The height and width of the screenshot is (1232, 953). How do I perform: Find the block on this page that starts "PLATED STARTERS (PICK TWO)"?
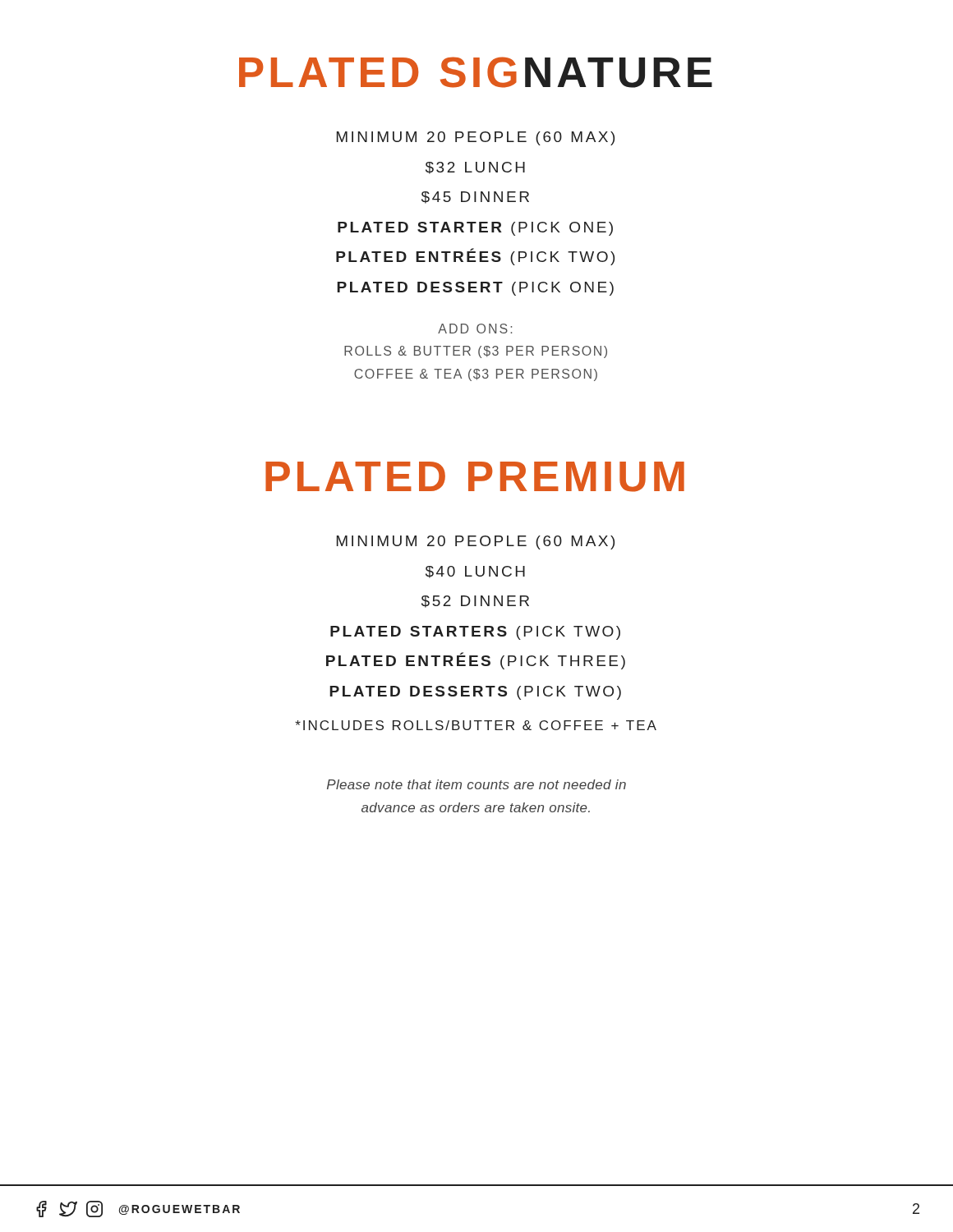coord(476,662)
